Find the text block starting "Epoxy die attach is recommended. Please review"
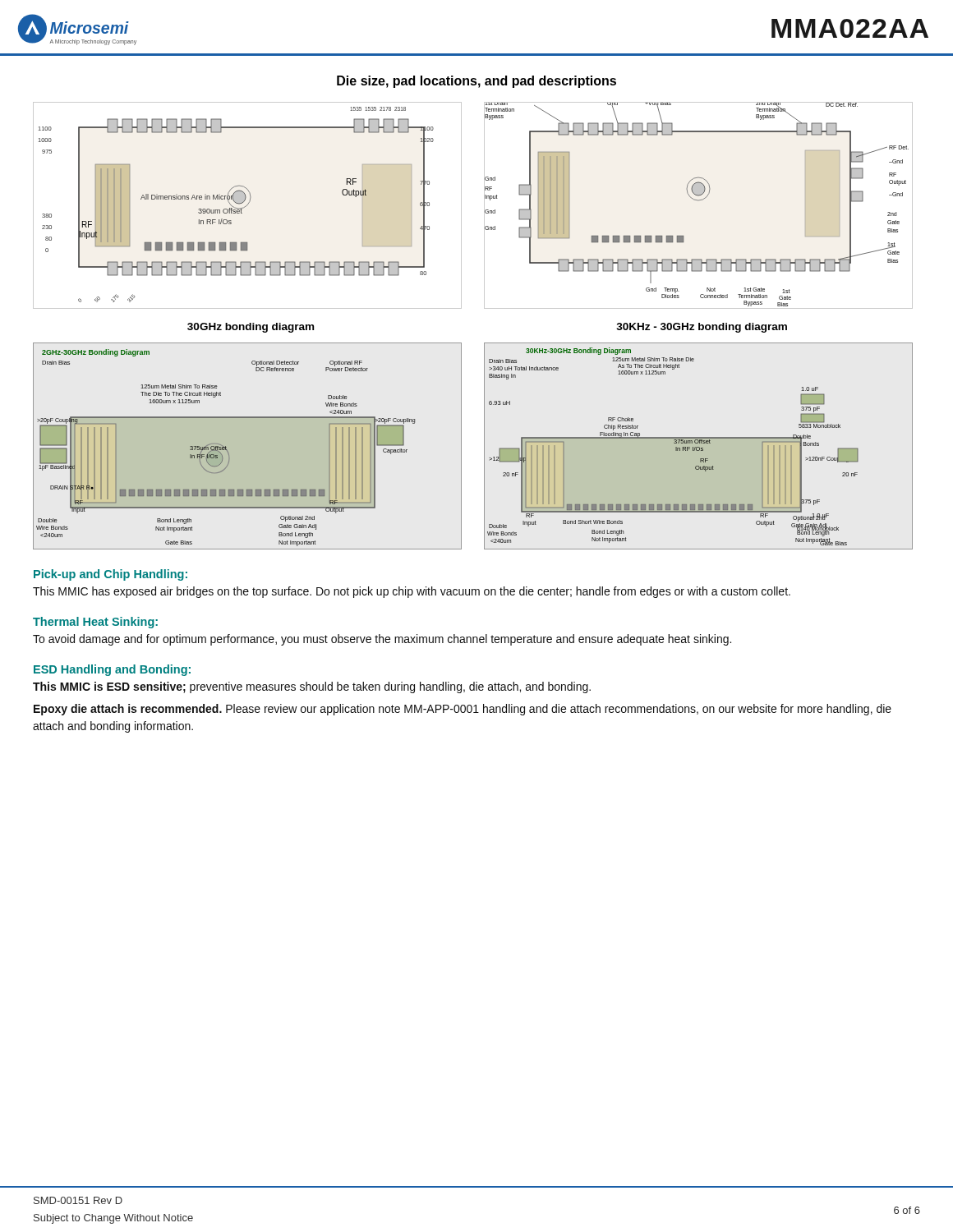The width and height of the screenshot is (953, 1232). coord(462,717)
